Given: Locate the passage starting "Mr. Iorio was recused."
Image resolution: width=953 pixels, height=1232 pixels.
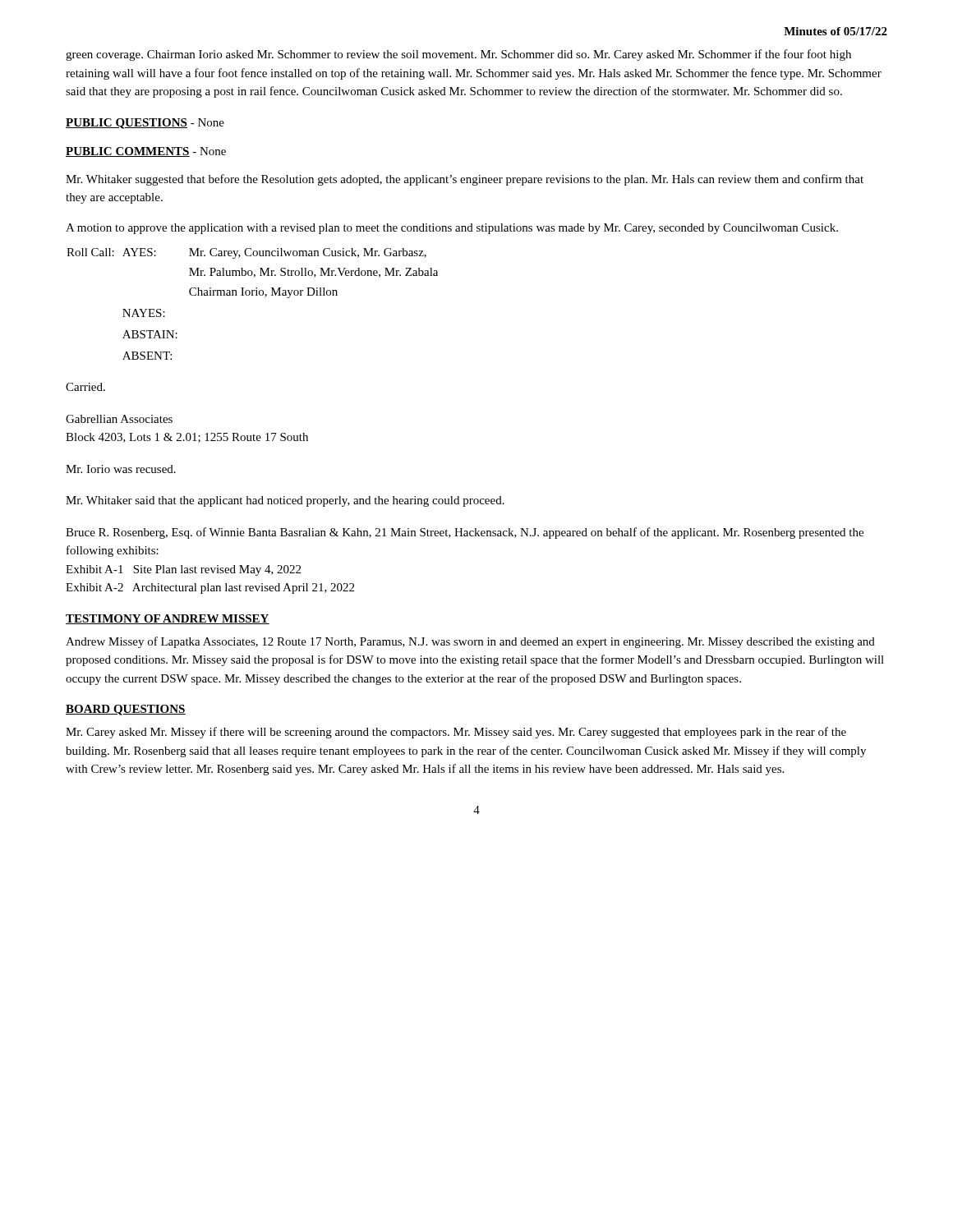Looking at the screenshot, I should (121, 469).
